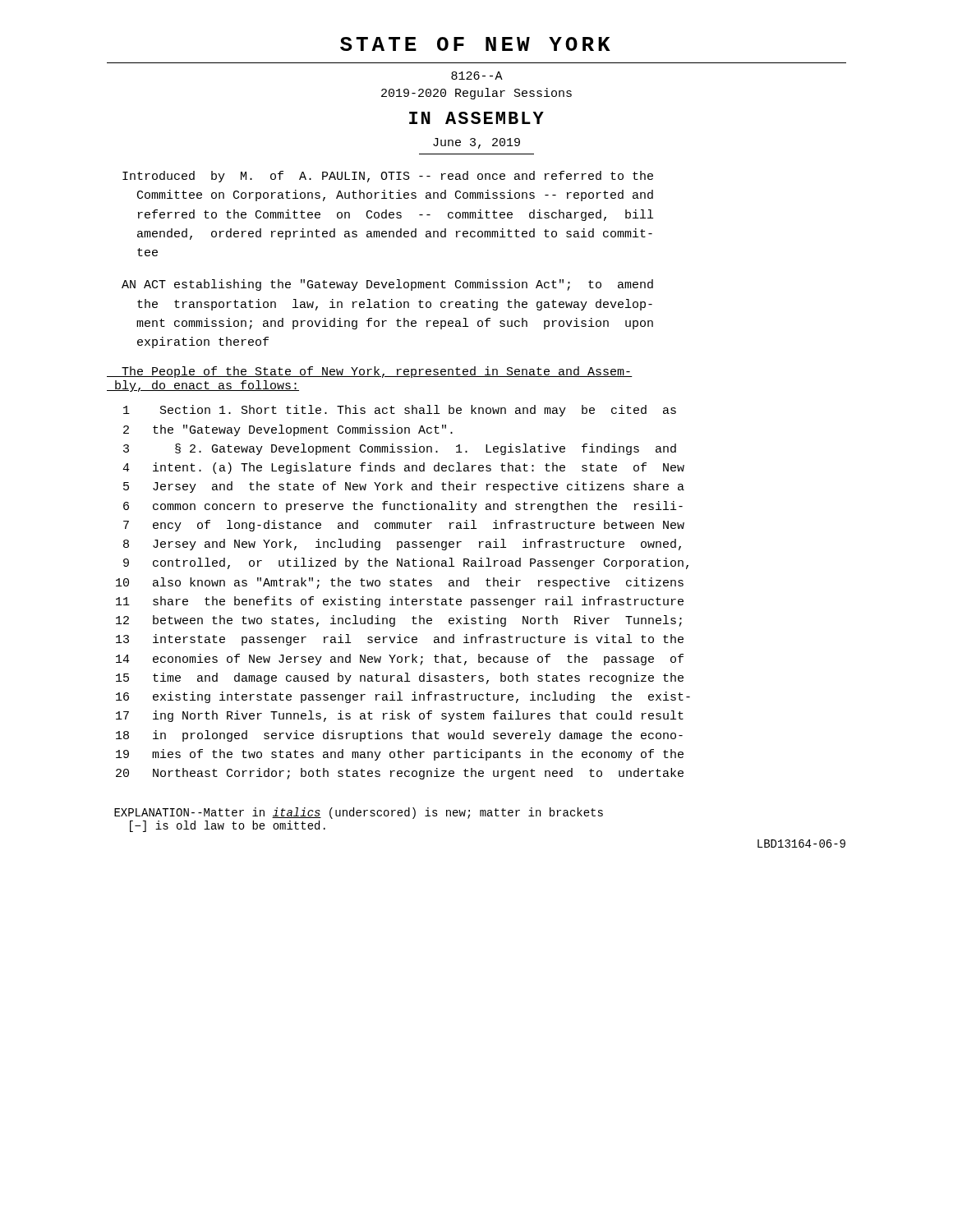The height and width of the screenshot is (1232, 953).
Task: Locate the text that reads "2019-2020 Regular Sessions"
Action: point(476,94)
